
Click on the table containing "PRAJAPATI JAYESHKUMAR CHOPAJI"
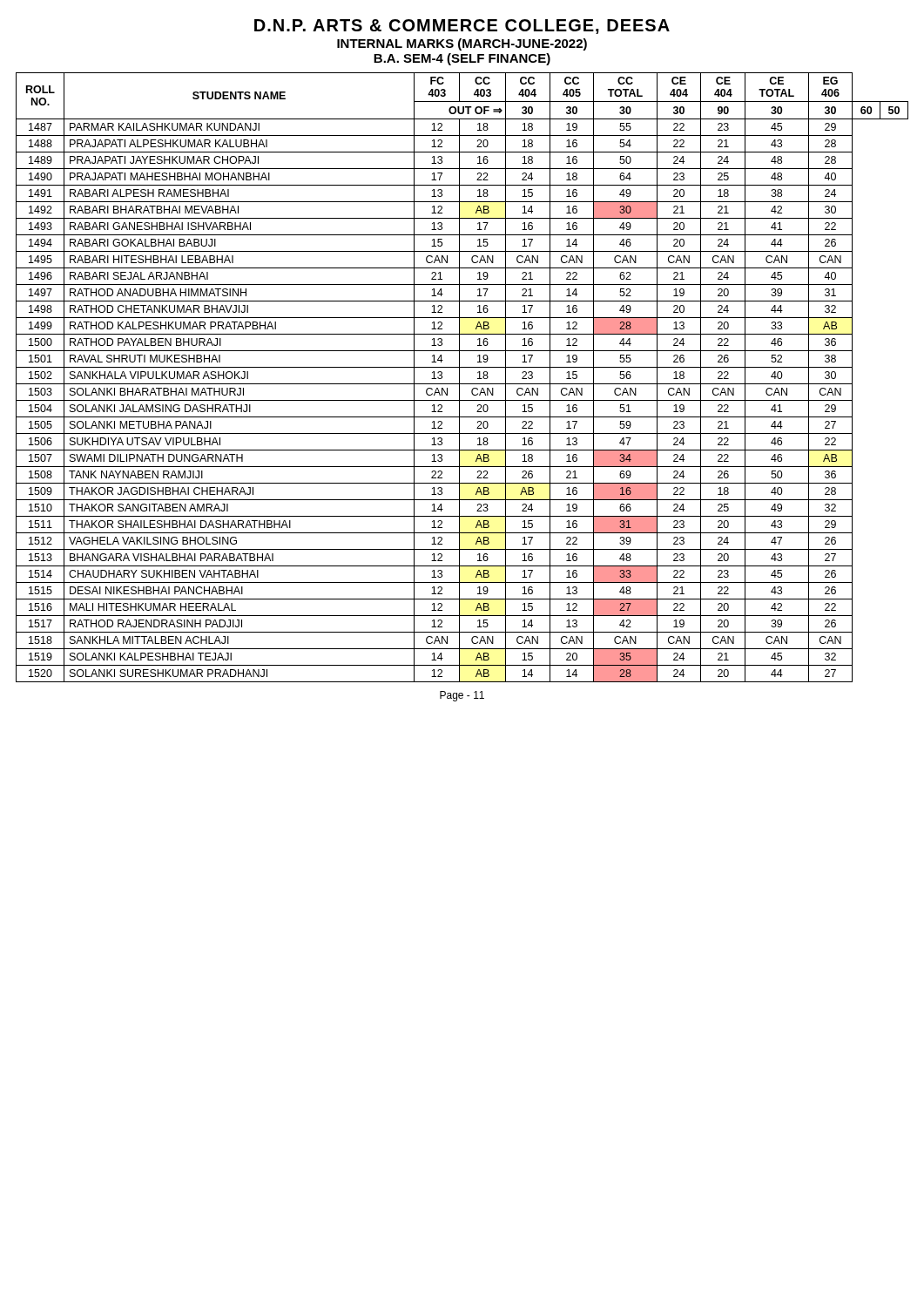tap(462, 377)
